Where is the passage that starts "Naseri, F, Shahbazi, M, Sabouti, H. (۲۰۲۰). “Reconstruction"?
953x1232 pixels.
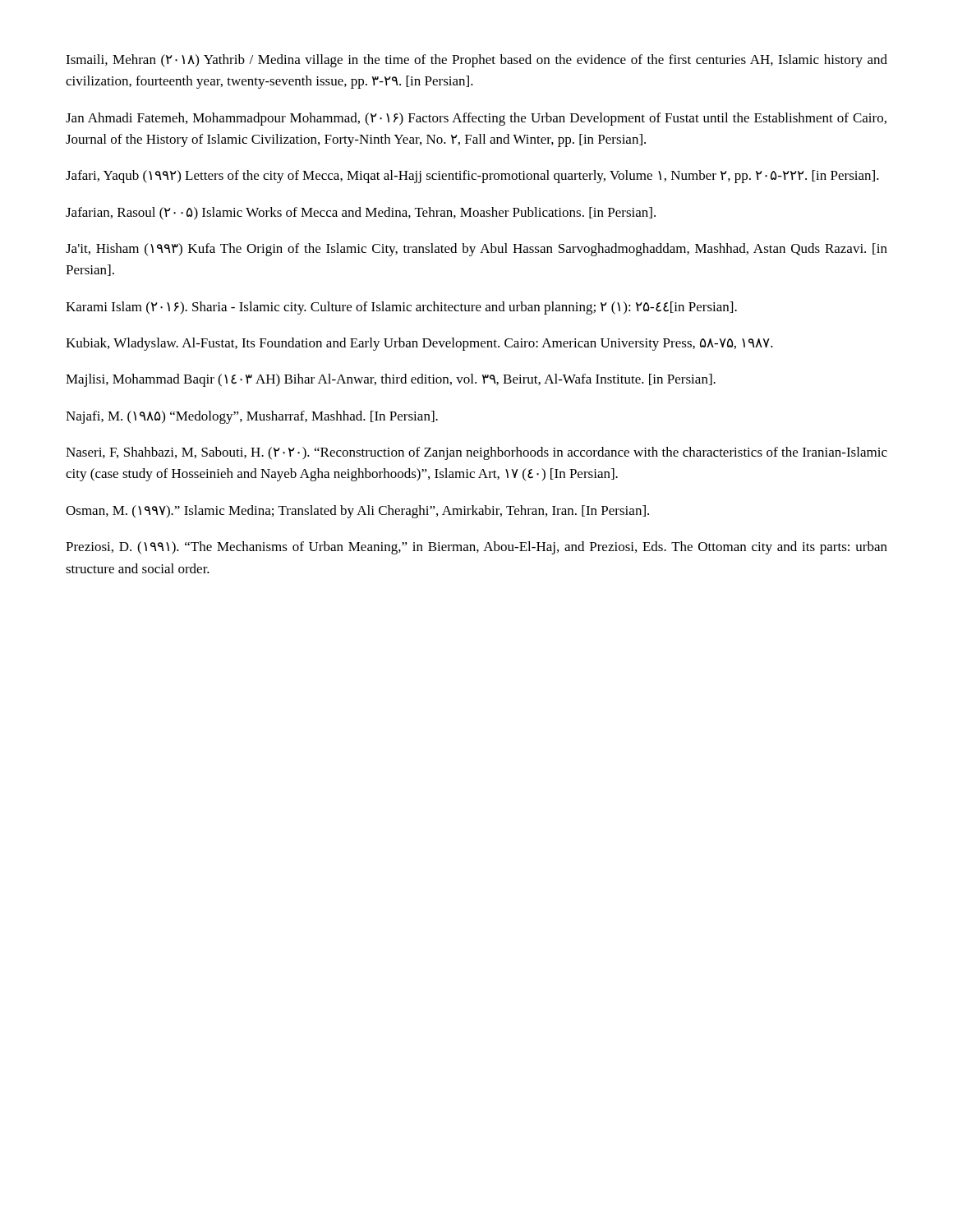pyautogui.click(x=476, y=463)
